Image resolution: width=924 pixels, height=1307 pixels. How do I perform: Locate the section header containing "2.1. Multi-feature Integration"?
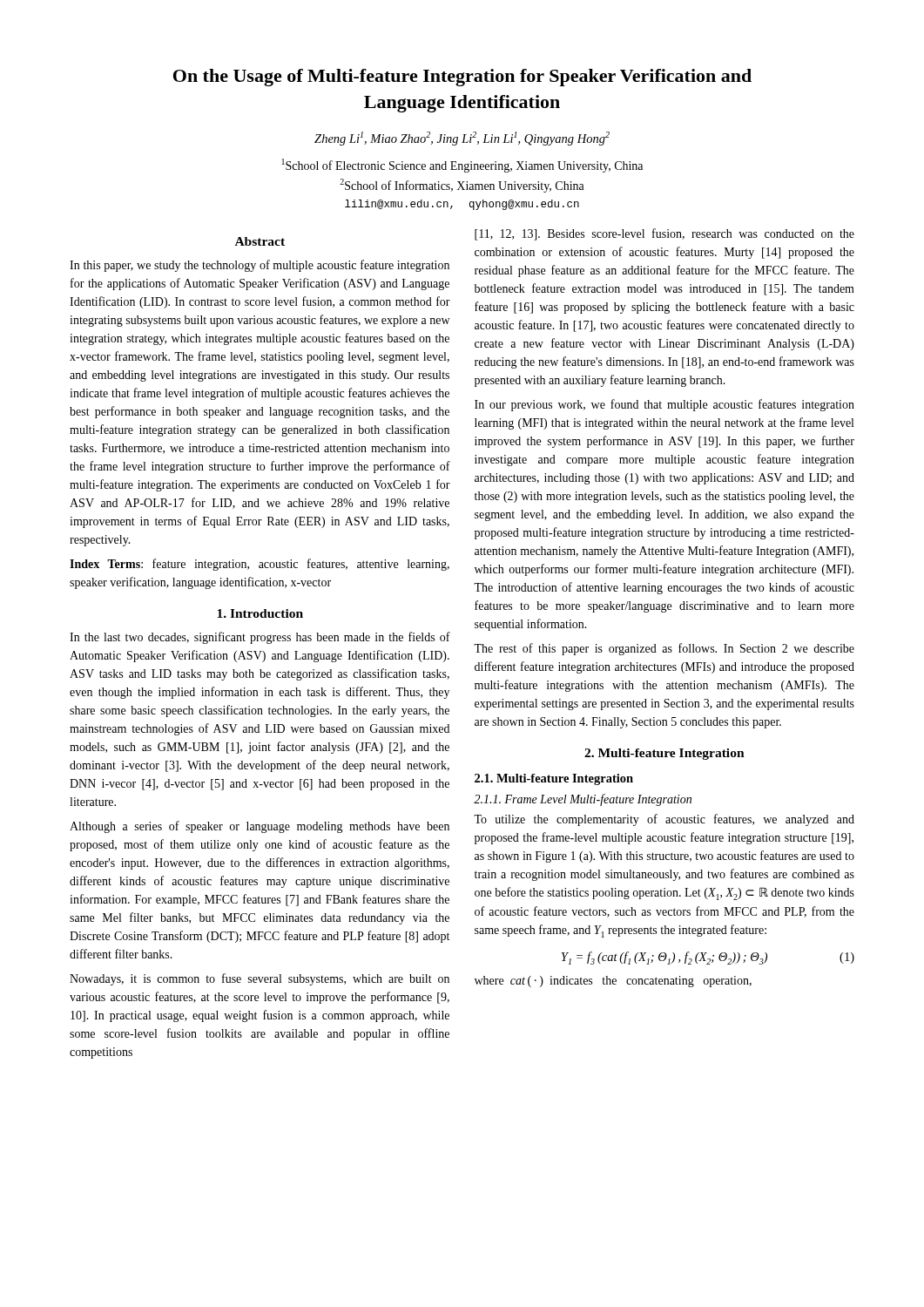554,778
